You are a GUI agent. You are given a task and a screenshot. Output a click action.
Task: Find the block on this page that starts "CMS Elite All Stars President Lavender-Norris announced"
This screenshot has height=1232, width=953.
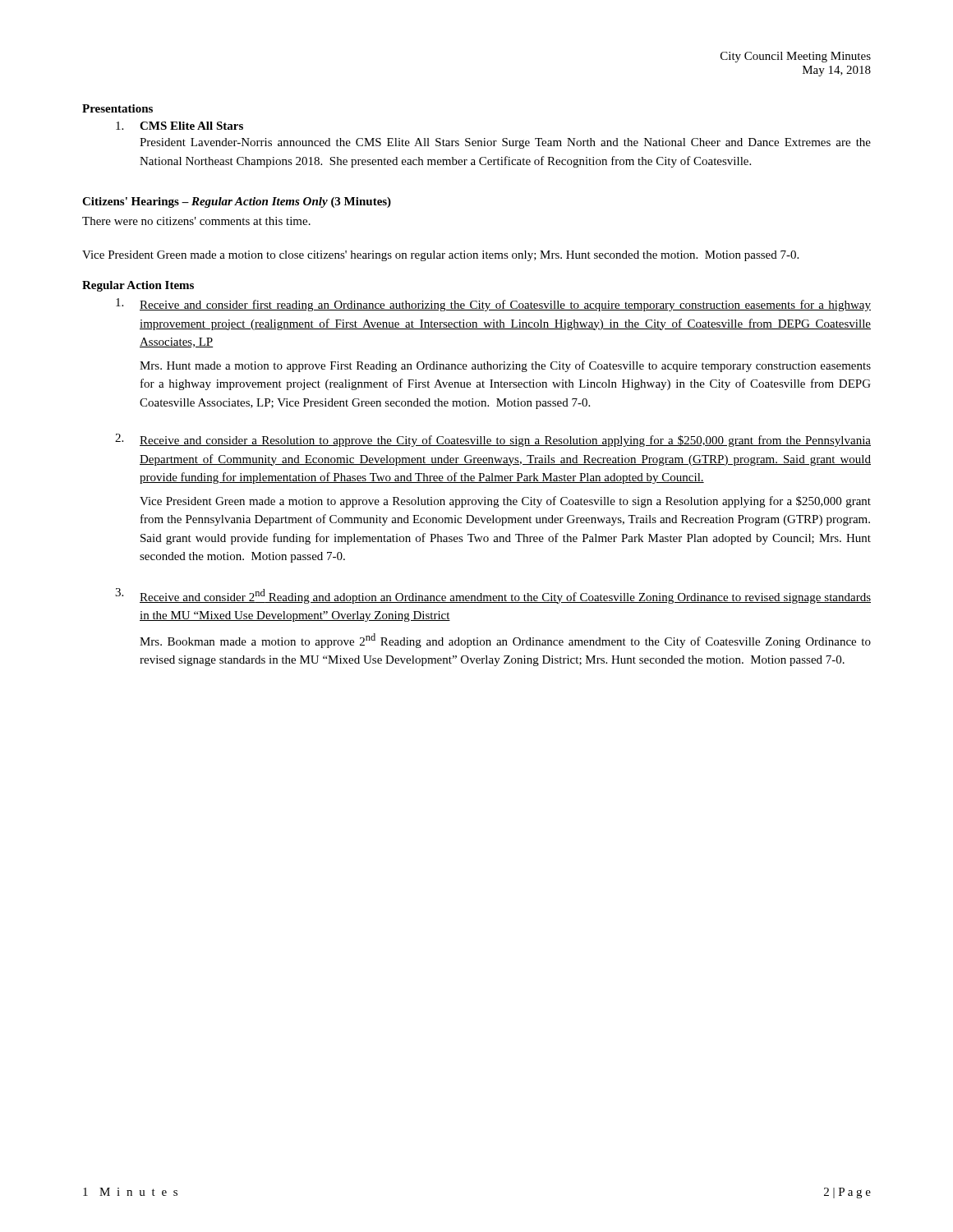(x=493, y=150)
